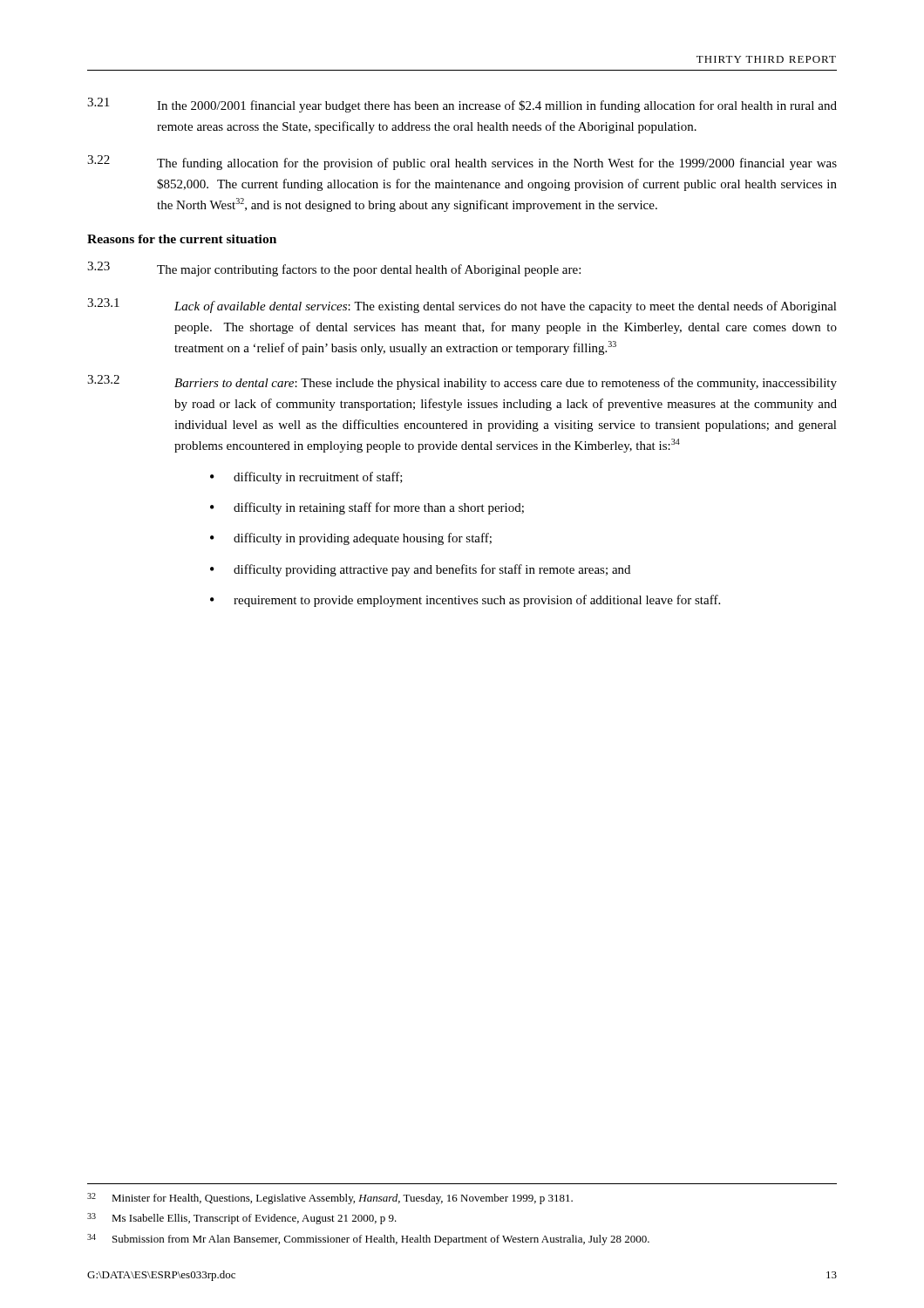This screenshot has width=924, height=1308.
Task: Locate the text starting "• difficulty in retaining staff"
Action: (523, 508)
